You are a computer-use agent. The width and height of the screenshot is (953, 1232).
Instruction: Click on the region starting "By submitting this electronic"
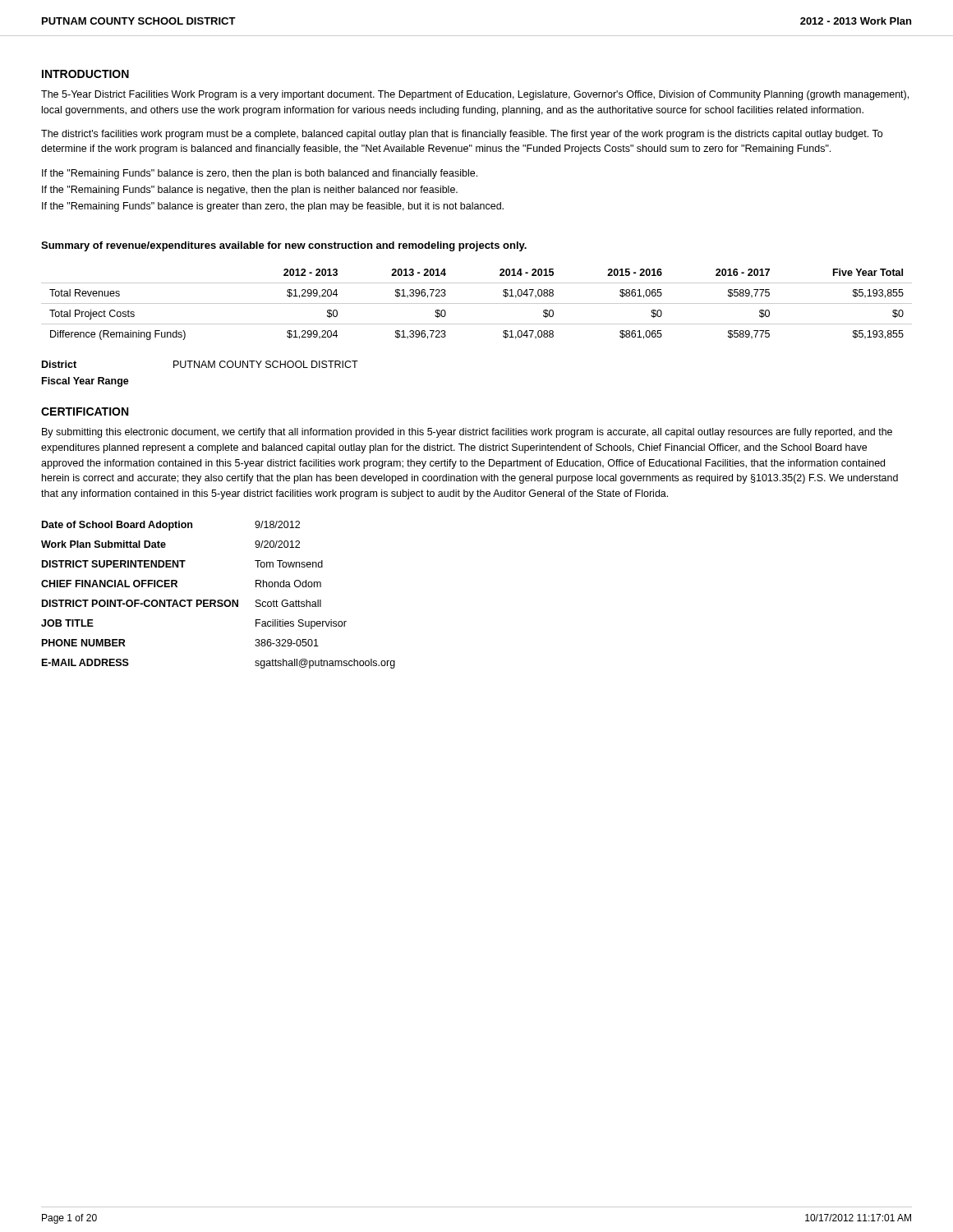click(470, 463)
